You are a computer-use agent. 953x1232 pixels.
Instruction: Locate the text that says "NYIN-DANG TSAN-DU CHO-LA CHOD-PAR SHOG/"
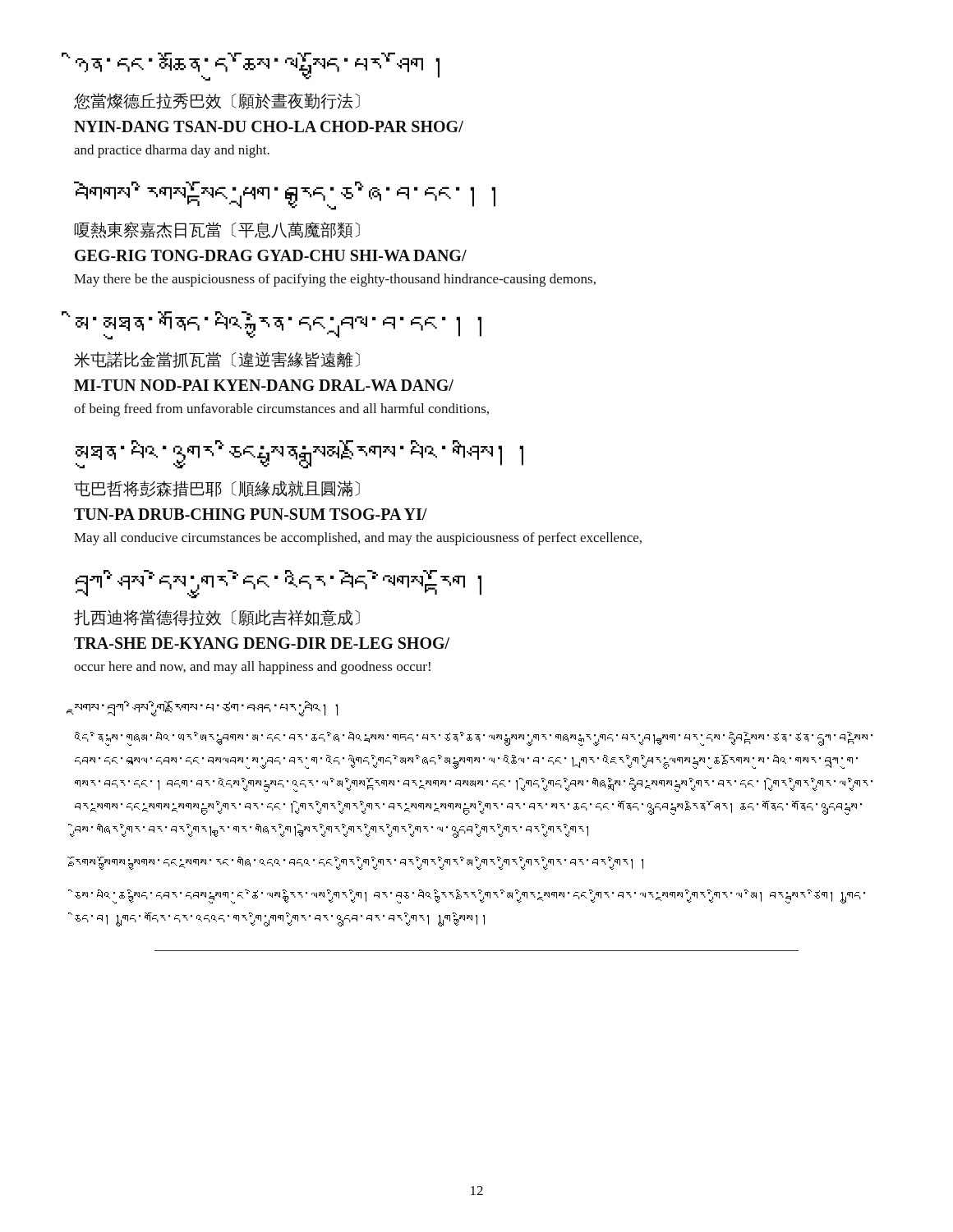(269, 126)
